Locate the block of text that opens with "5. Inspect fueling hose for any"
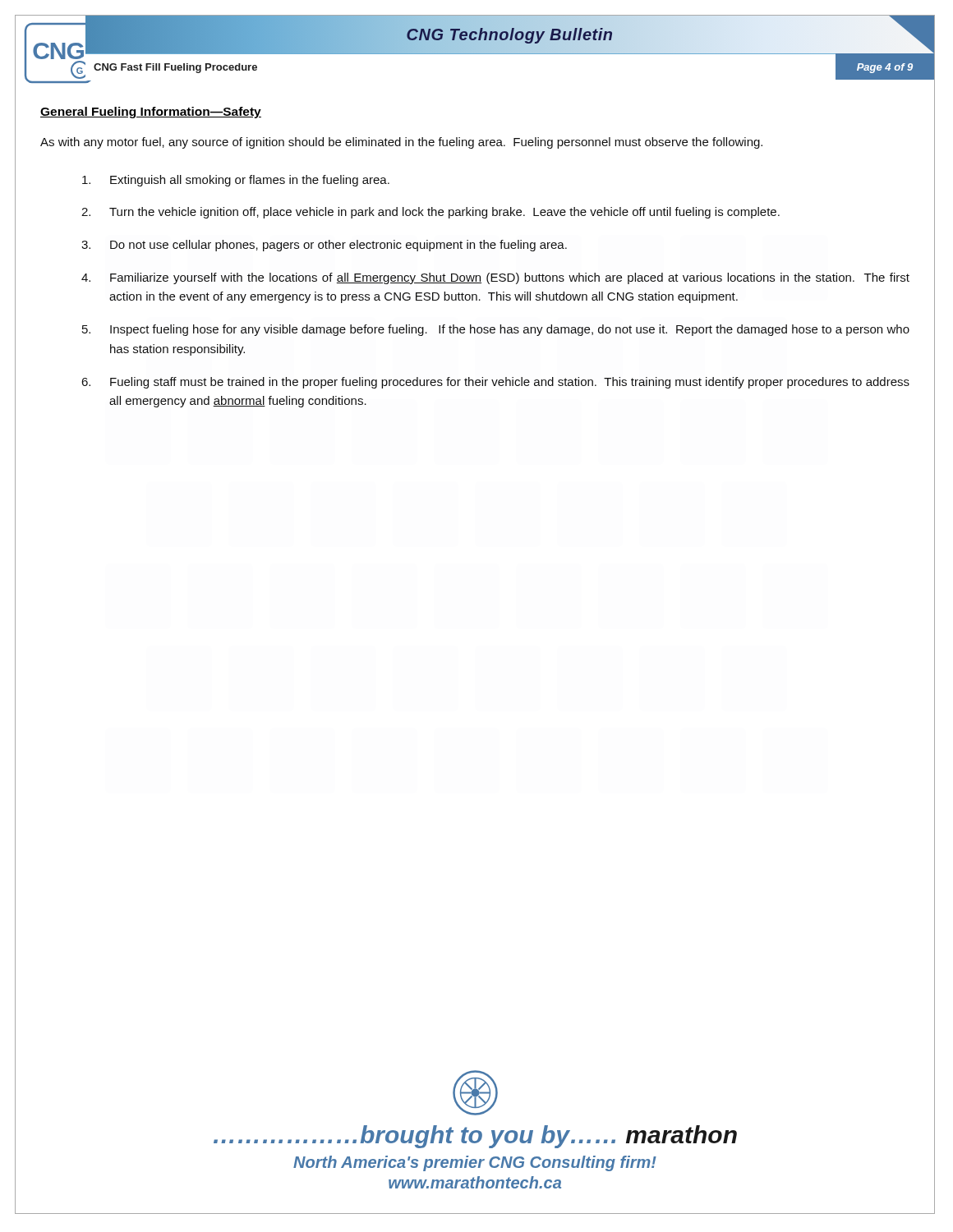This screenshot has height=1232, width=953. (x=495, y=339)
